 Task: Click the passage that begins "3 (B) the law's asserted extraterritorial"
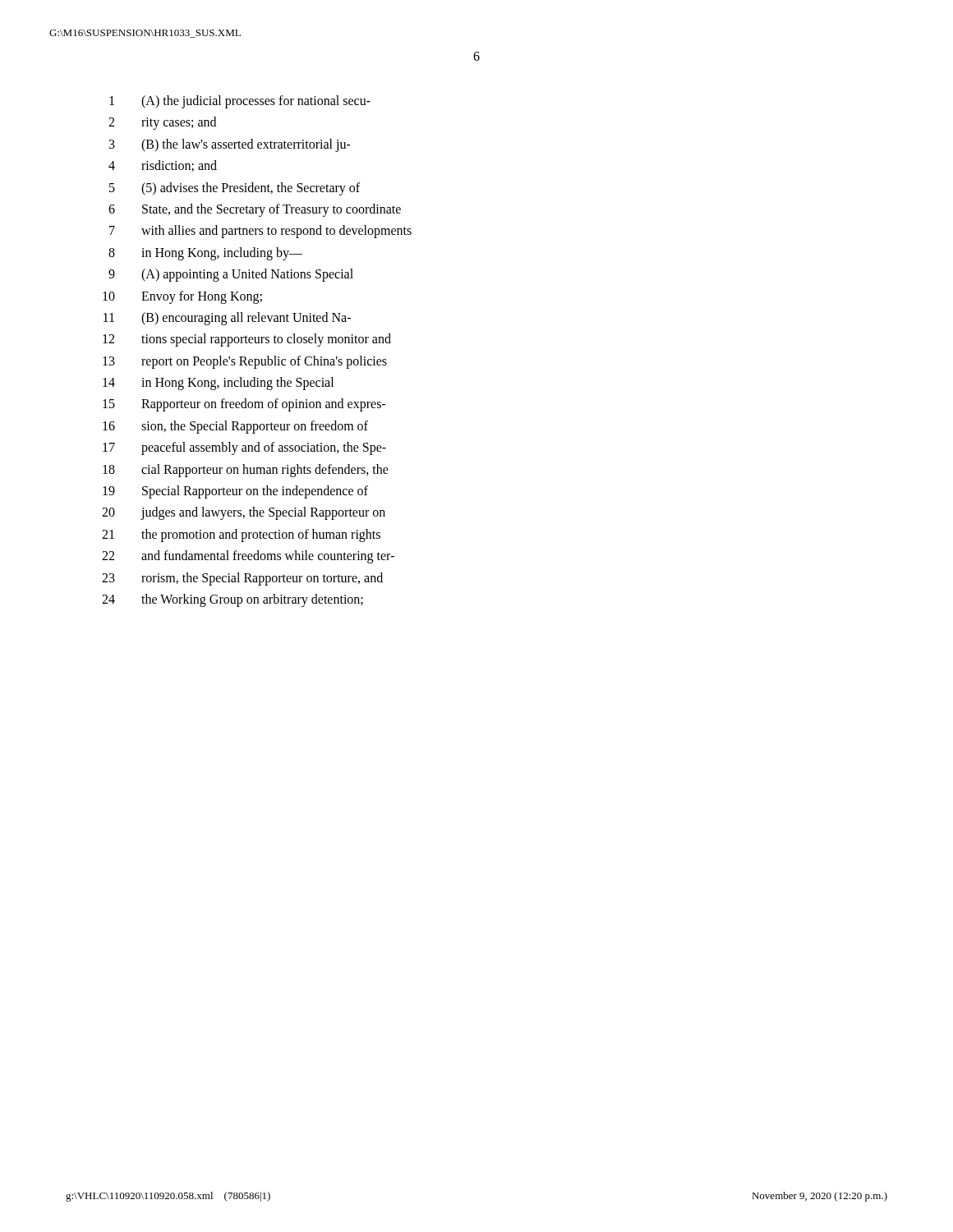[x=230, y=145]
